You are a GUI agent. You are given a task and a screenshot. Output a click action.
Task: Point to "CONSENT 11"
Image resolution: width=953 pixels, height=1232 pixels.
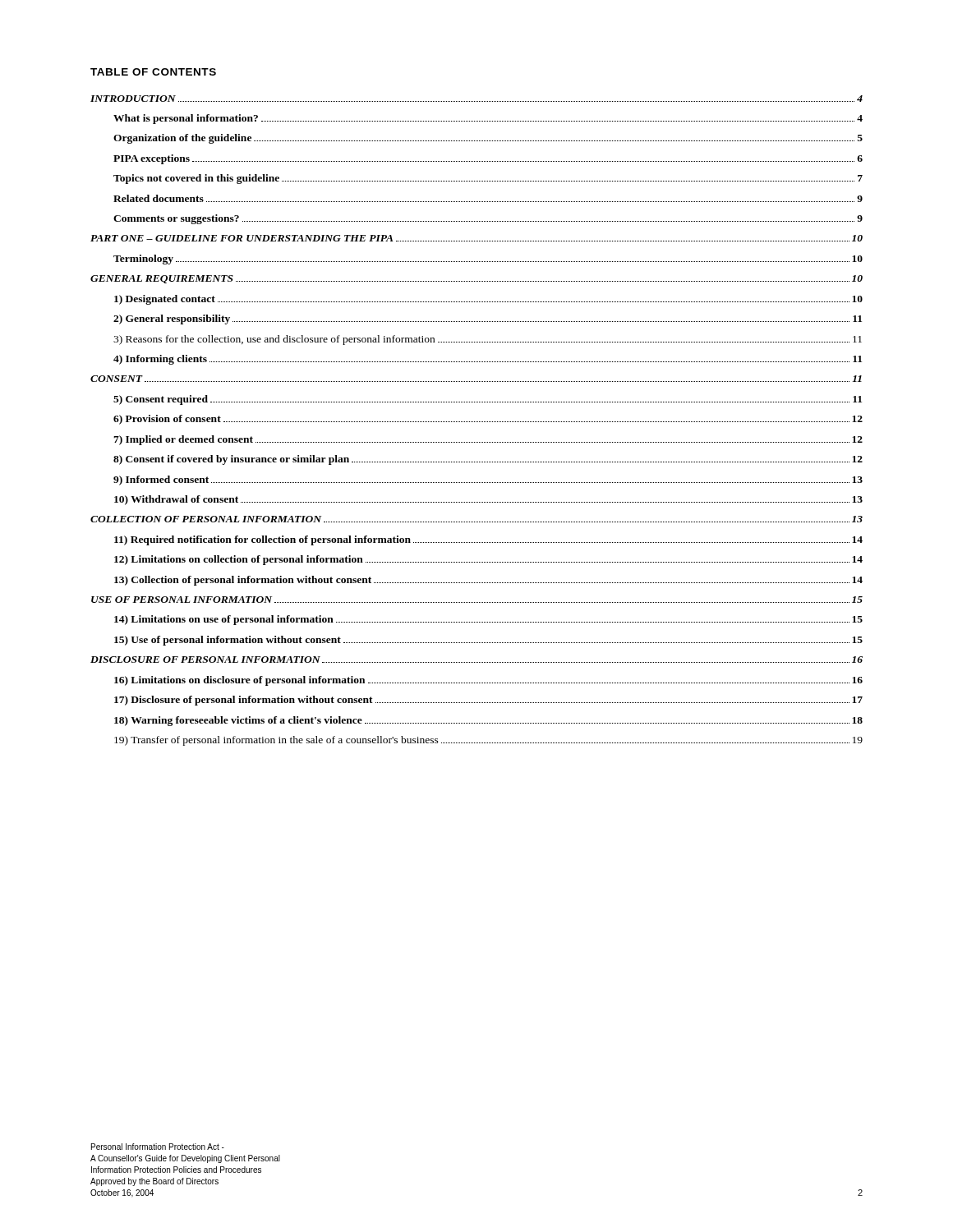coord(476,379)
